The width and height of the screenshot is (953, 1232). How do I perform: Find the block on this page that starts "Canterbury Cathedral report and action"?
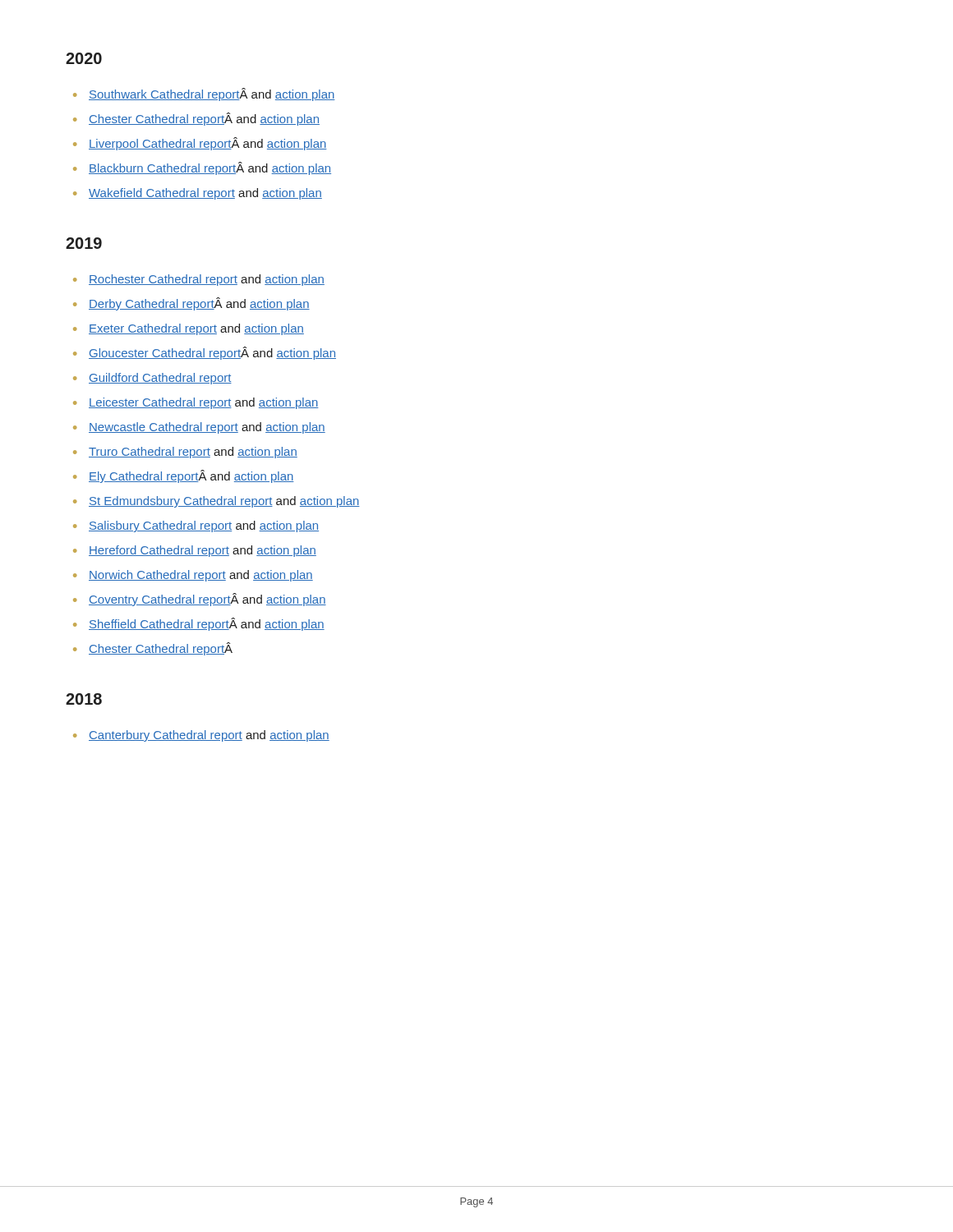[x=209, y=735]
